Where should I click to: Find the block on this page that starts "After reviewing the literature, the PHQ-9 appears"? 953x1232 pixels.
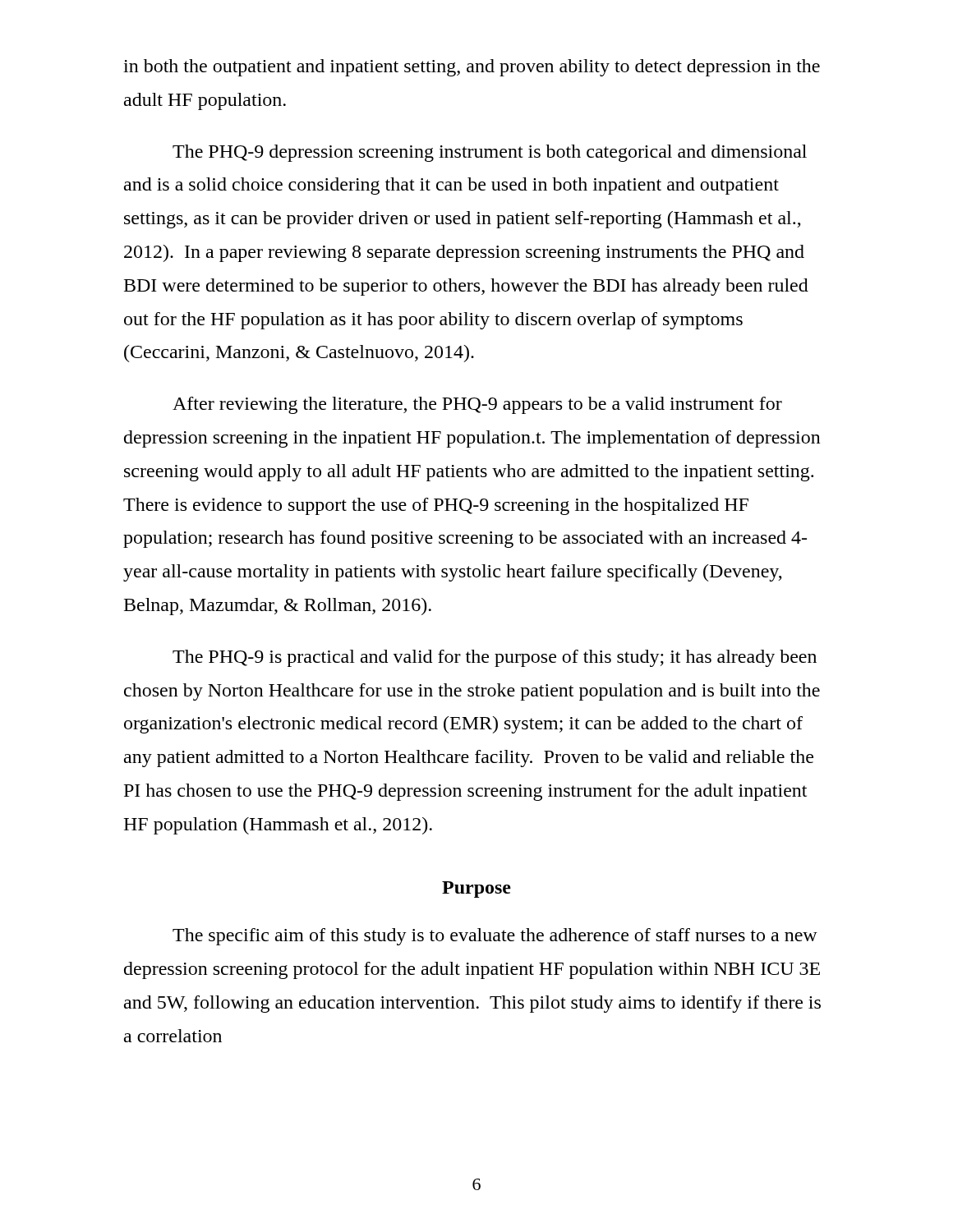coord(476,504)
